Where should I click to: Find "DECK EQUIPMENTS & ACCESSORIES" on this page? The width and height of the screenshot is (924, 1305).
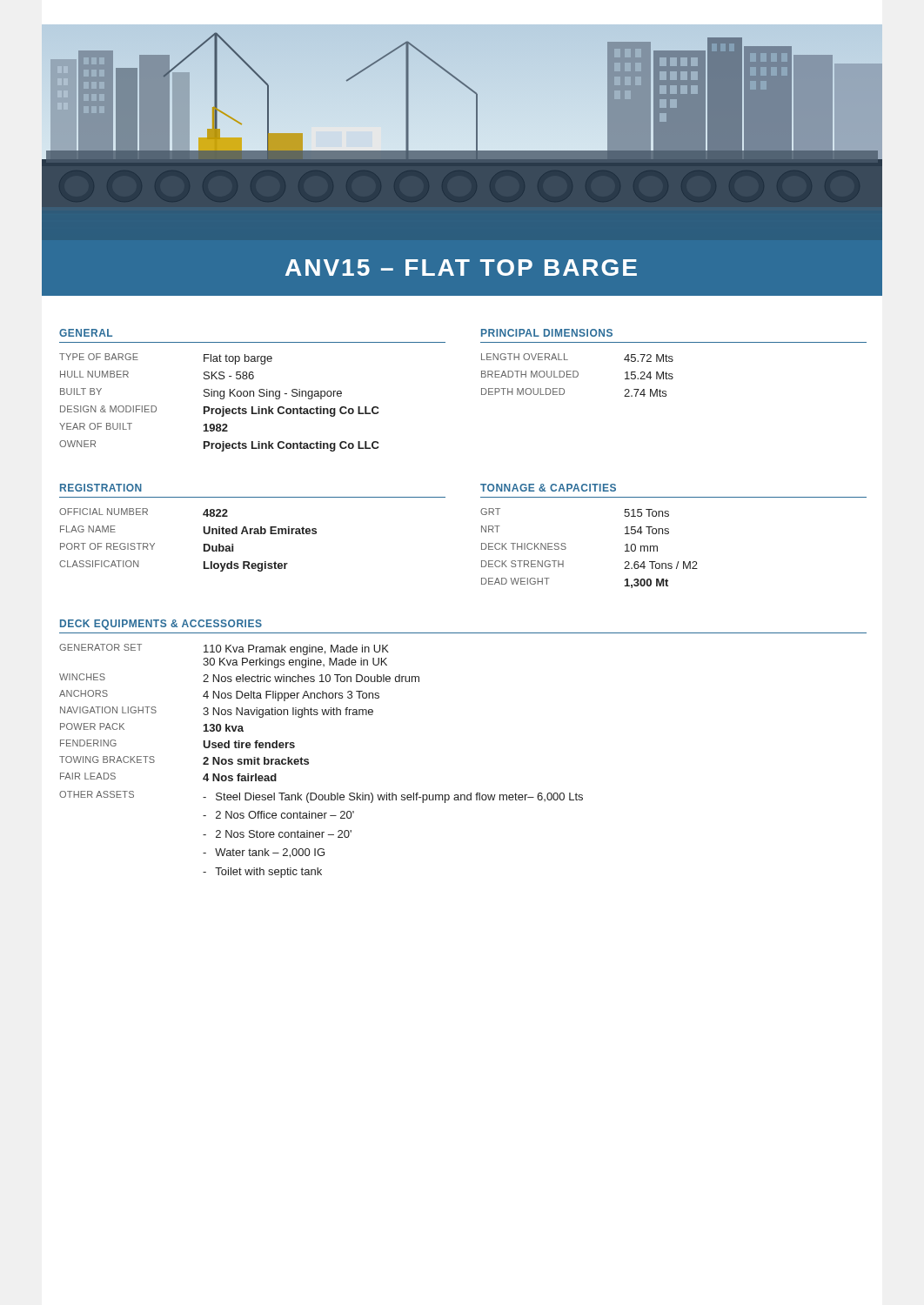(x=161, y=624)
